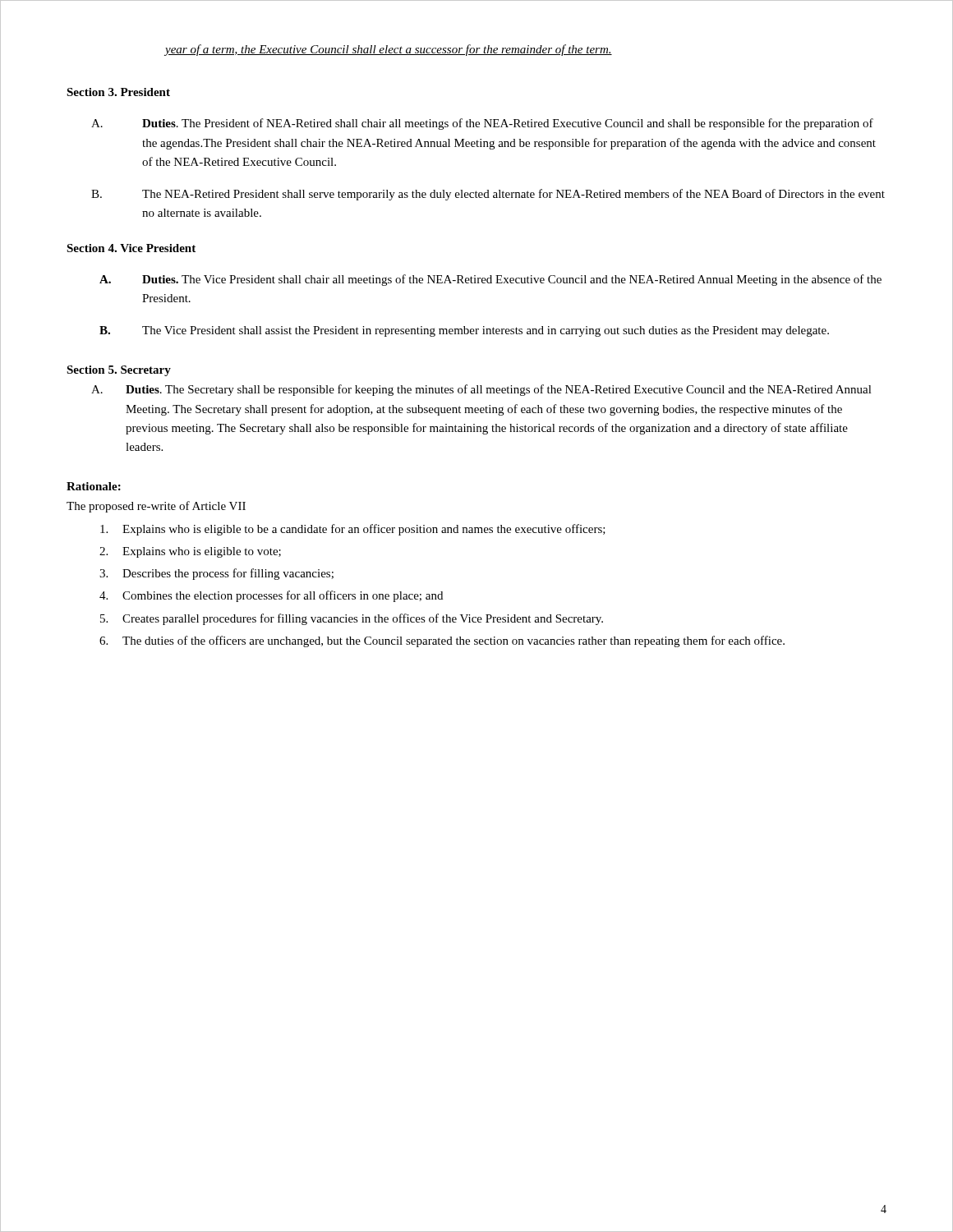This screenshot has width=953, height=1232.
Task: Locate the section header with the text "Section 4. Vice President"
Action: (x=131, y=248)
